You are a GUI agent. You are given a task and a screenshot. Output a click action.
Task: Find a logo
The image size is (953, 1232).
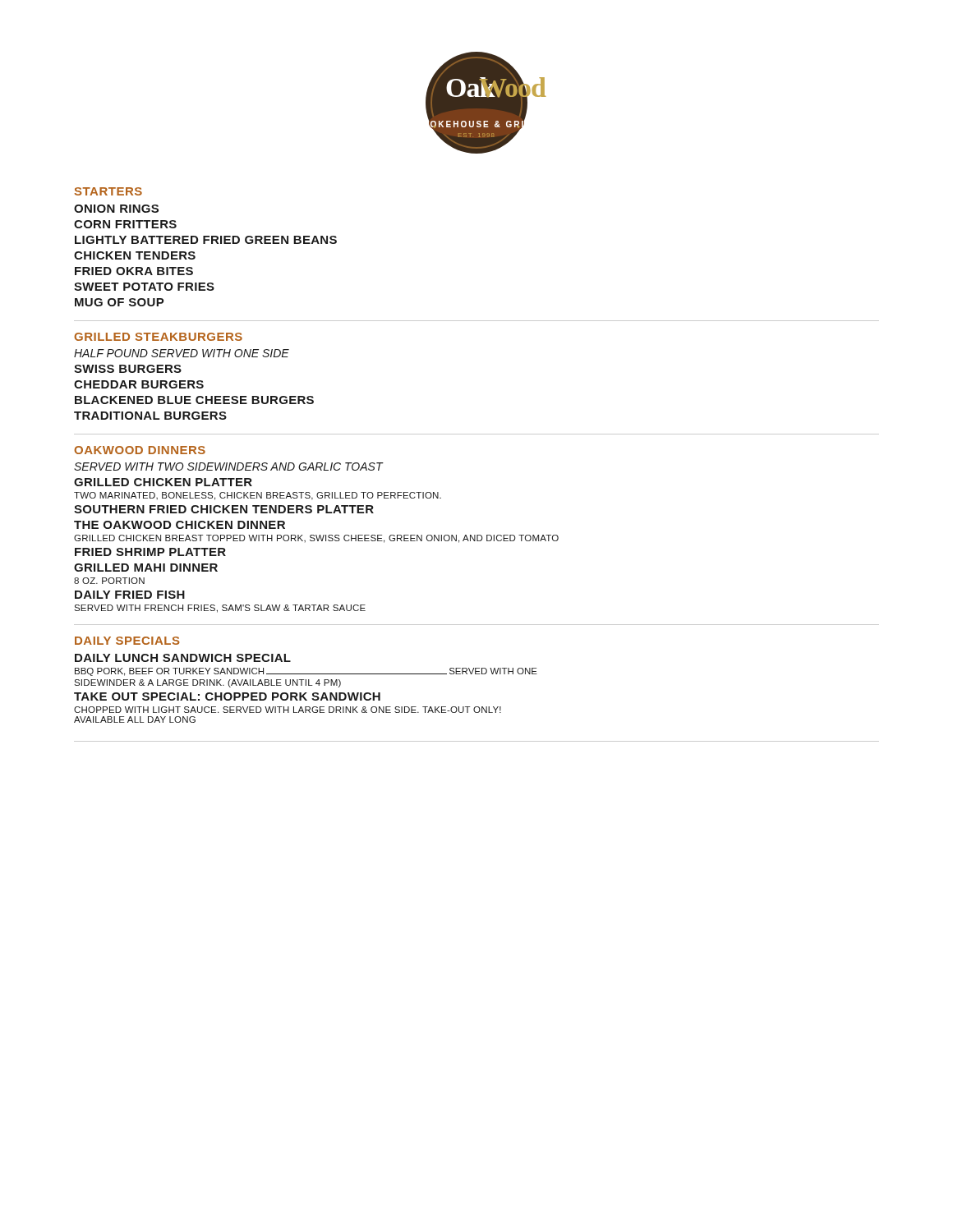[476, 96]
